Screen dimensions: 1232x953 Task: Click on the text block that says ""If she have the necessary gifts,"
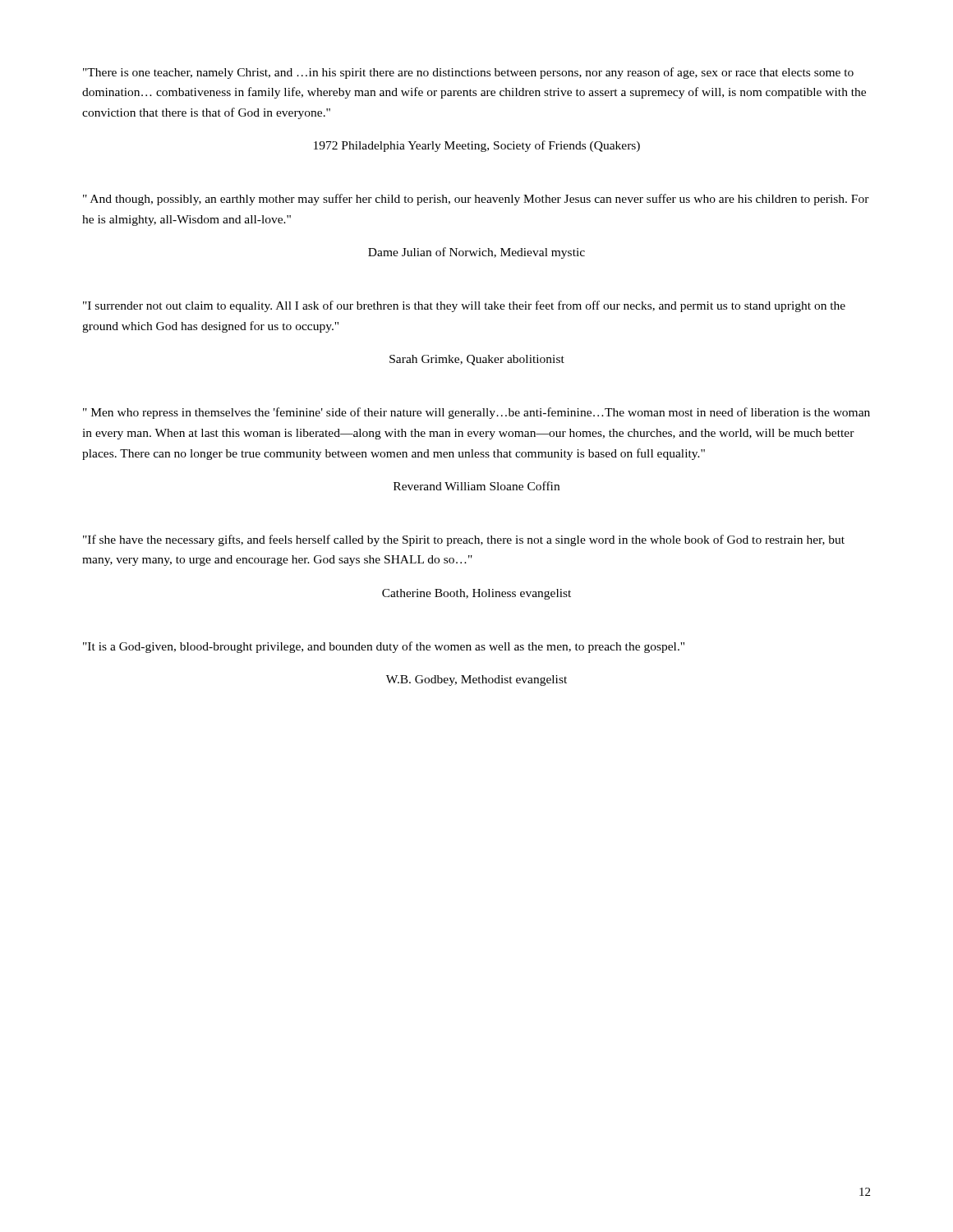476,566
